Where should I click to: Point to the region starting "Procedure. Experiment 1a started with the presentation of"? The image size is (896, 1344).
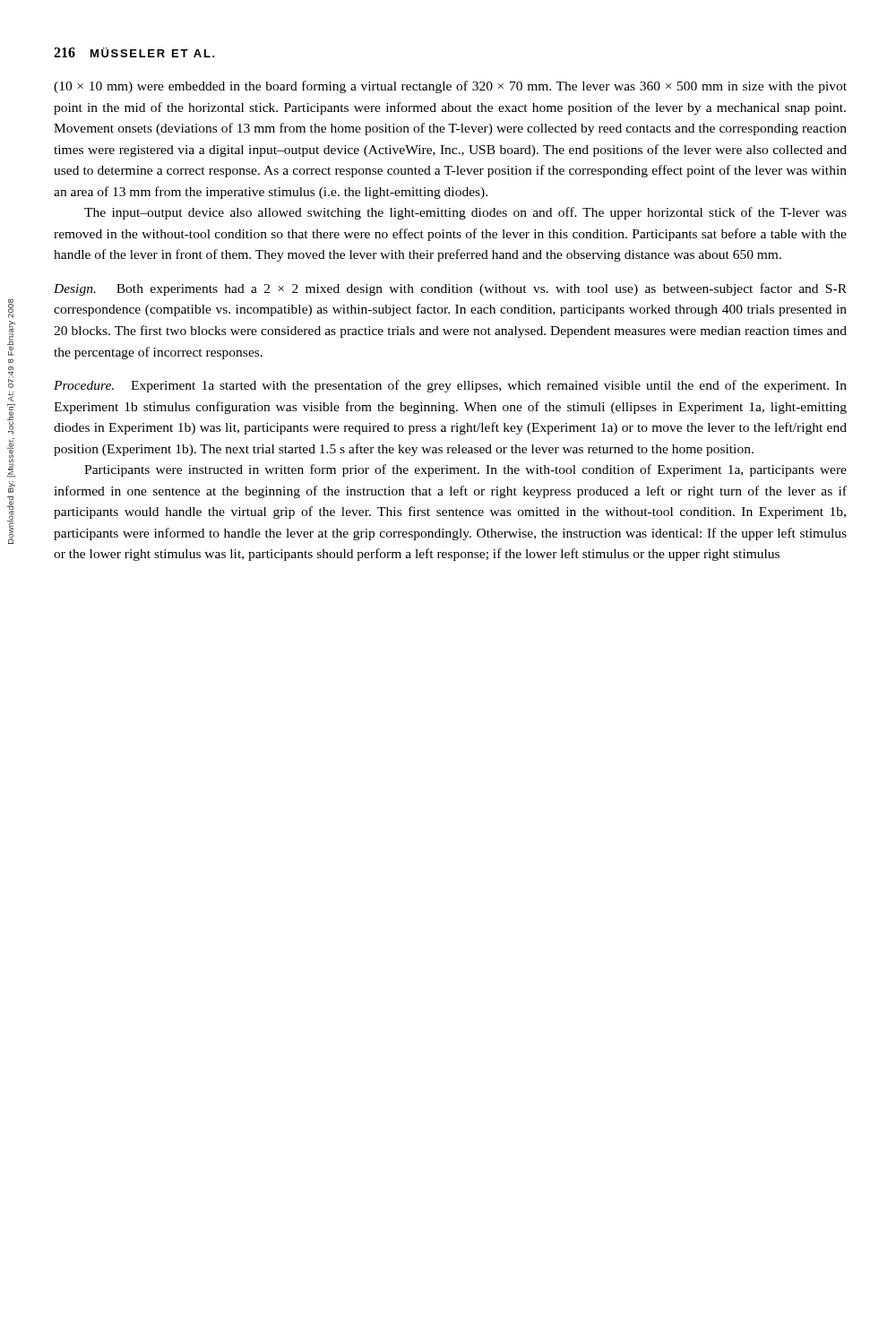[450, 417]
